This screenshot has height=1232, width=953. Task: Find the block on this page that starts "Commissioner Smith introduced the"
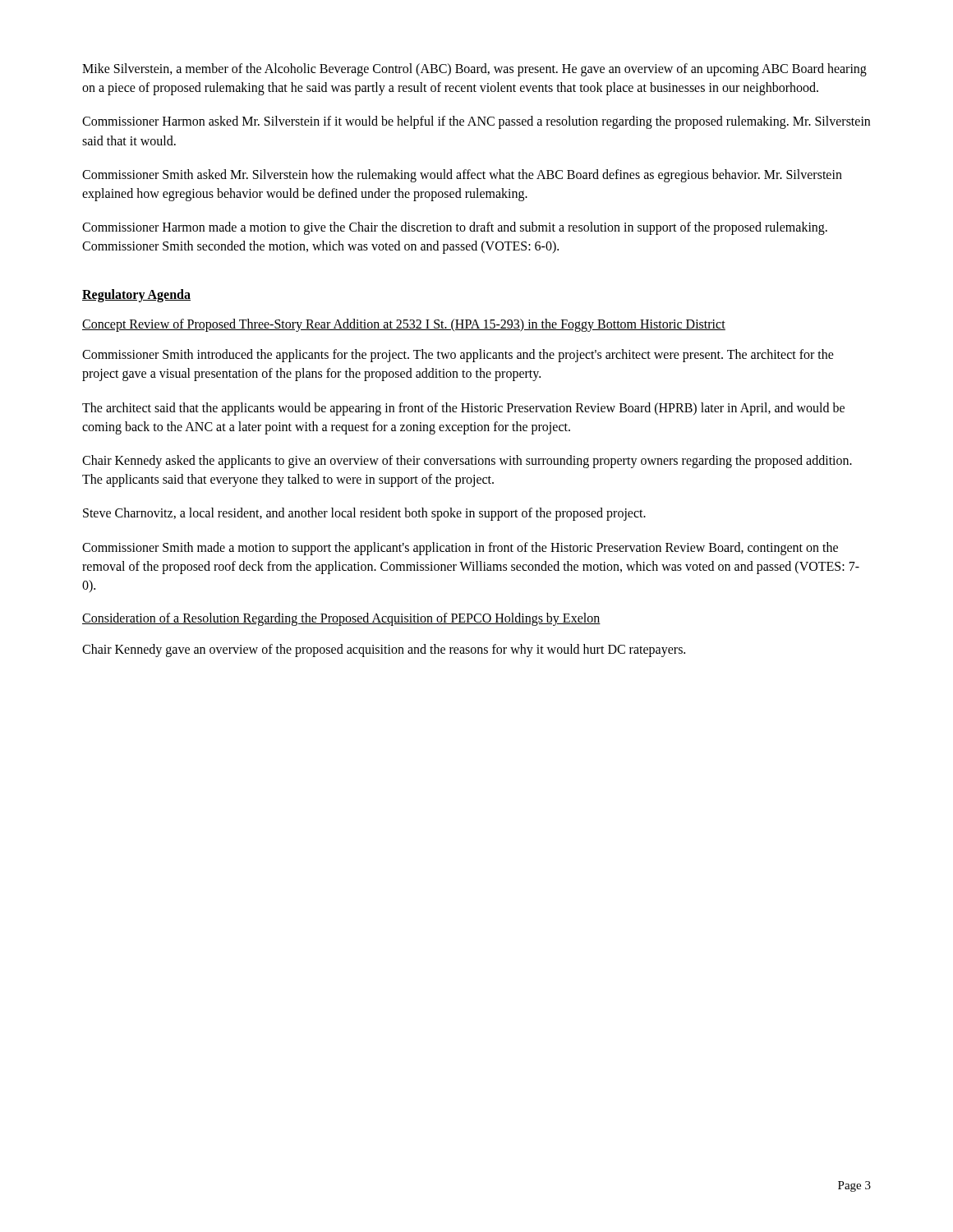pyautogui.click(x=458, y=364)
